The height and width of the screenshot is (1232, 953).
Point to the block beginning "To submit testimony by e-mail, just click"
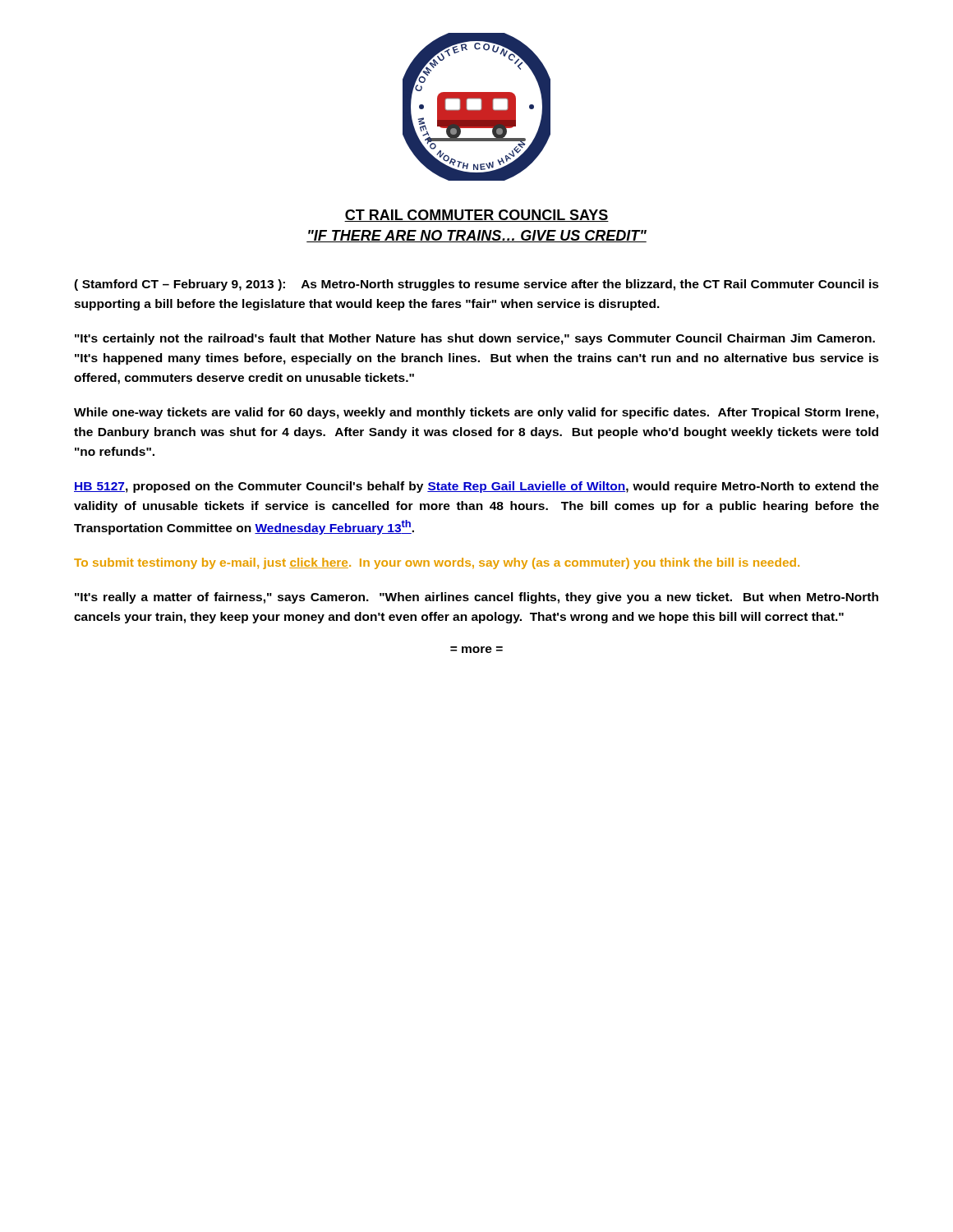coord(437,562)
